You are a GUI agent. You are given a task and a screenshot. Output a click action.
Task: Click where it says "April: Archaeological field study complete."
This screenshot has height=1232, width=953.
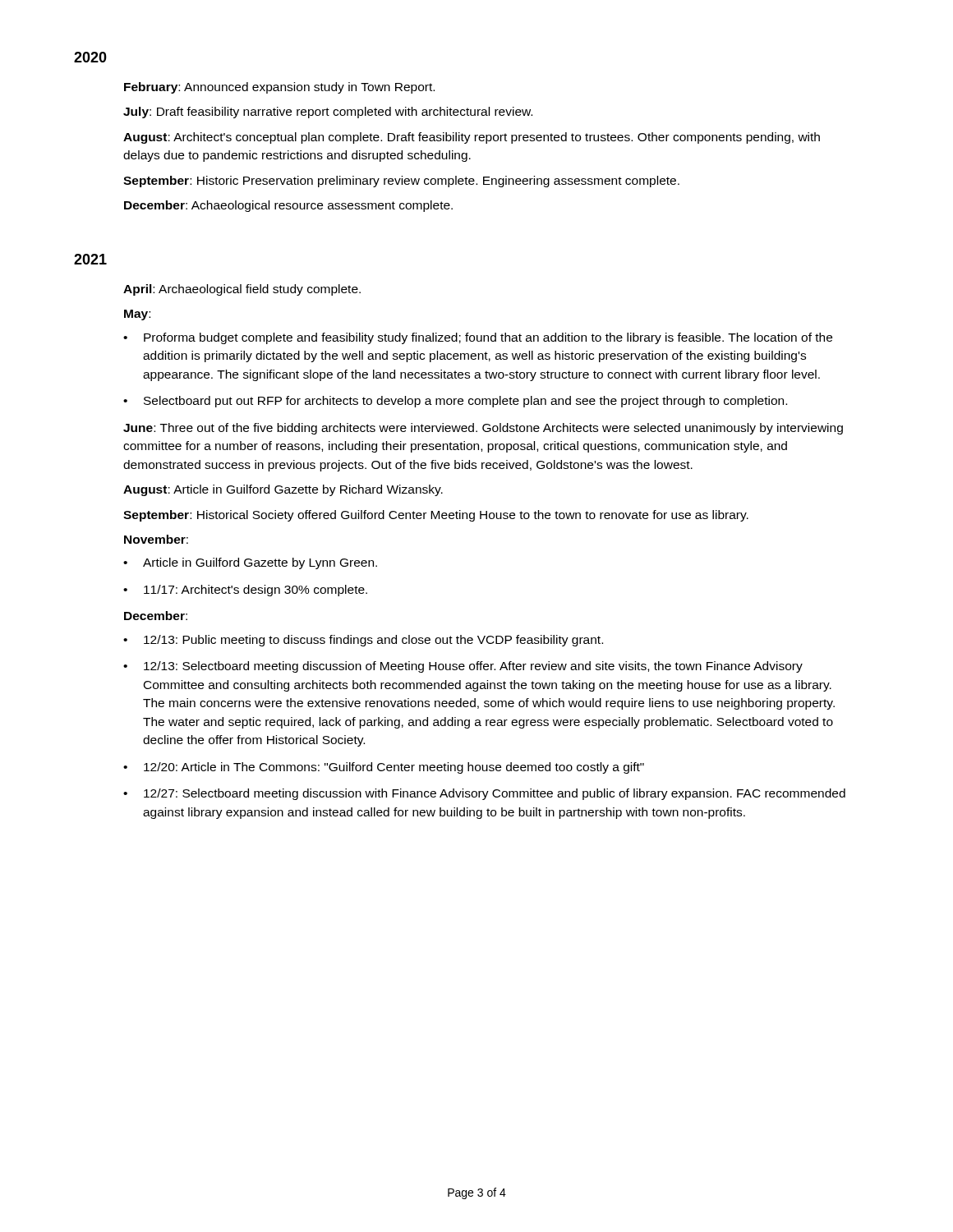242,289
